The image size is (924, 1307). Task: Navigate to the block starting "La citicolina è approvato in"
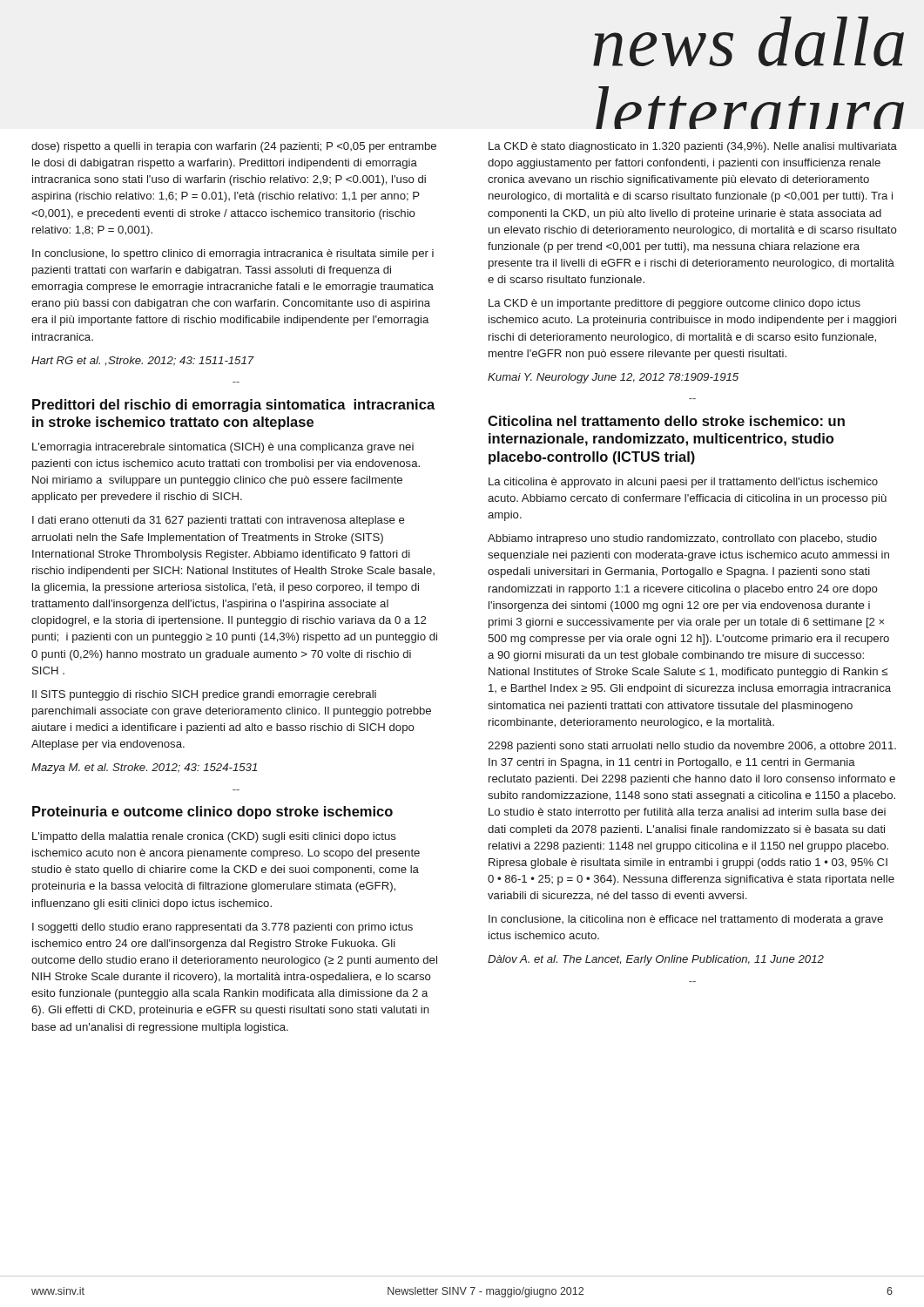[687, 498]
